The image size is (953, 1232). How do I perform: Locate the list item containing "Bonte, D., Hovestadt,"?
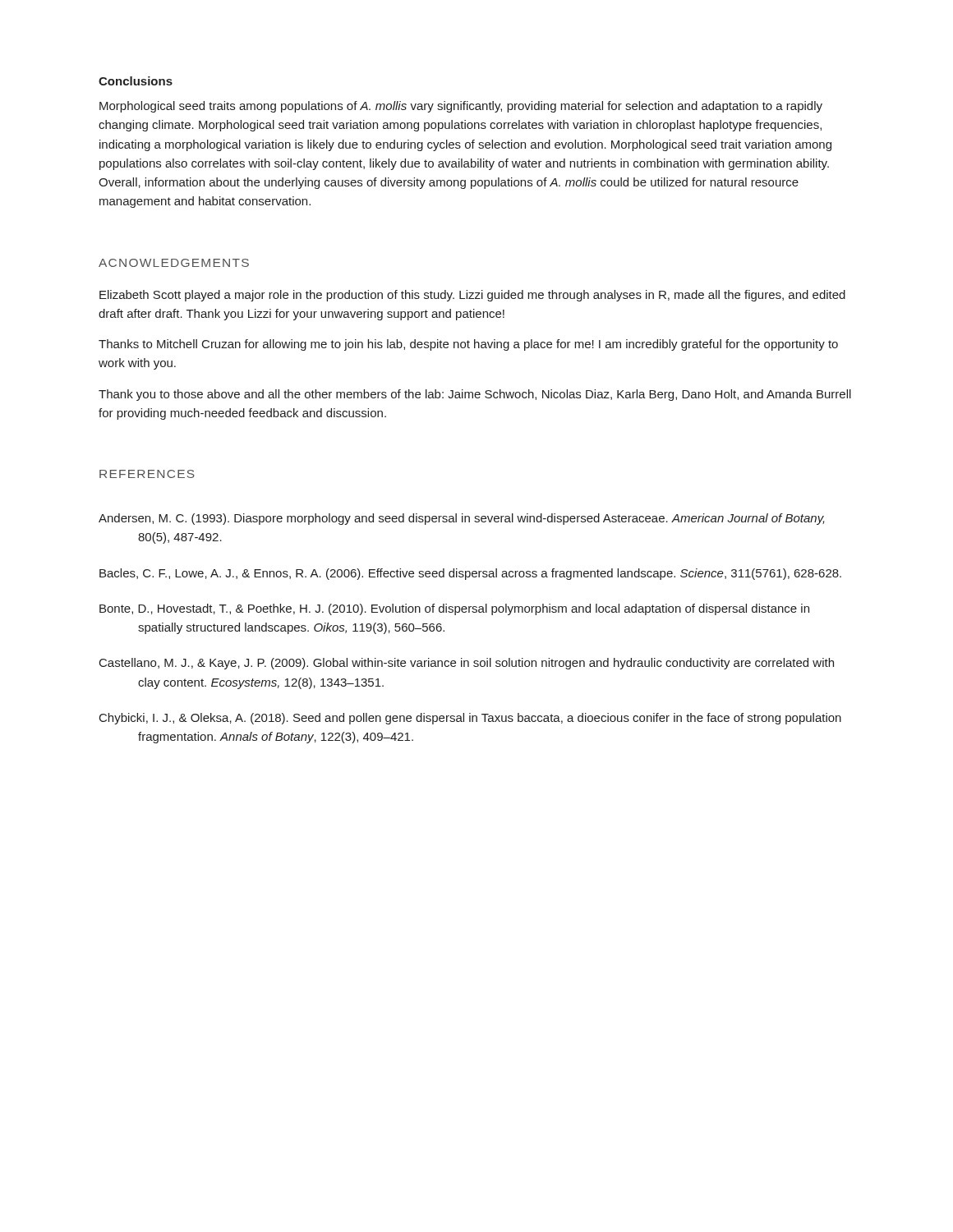pyautogui.click(x=476, y=618)
